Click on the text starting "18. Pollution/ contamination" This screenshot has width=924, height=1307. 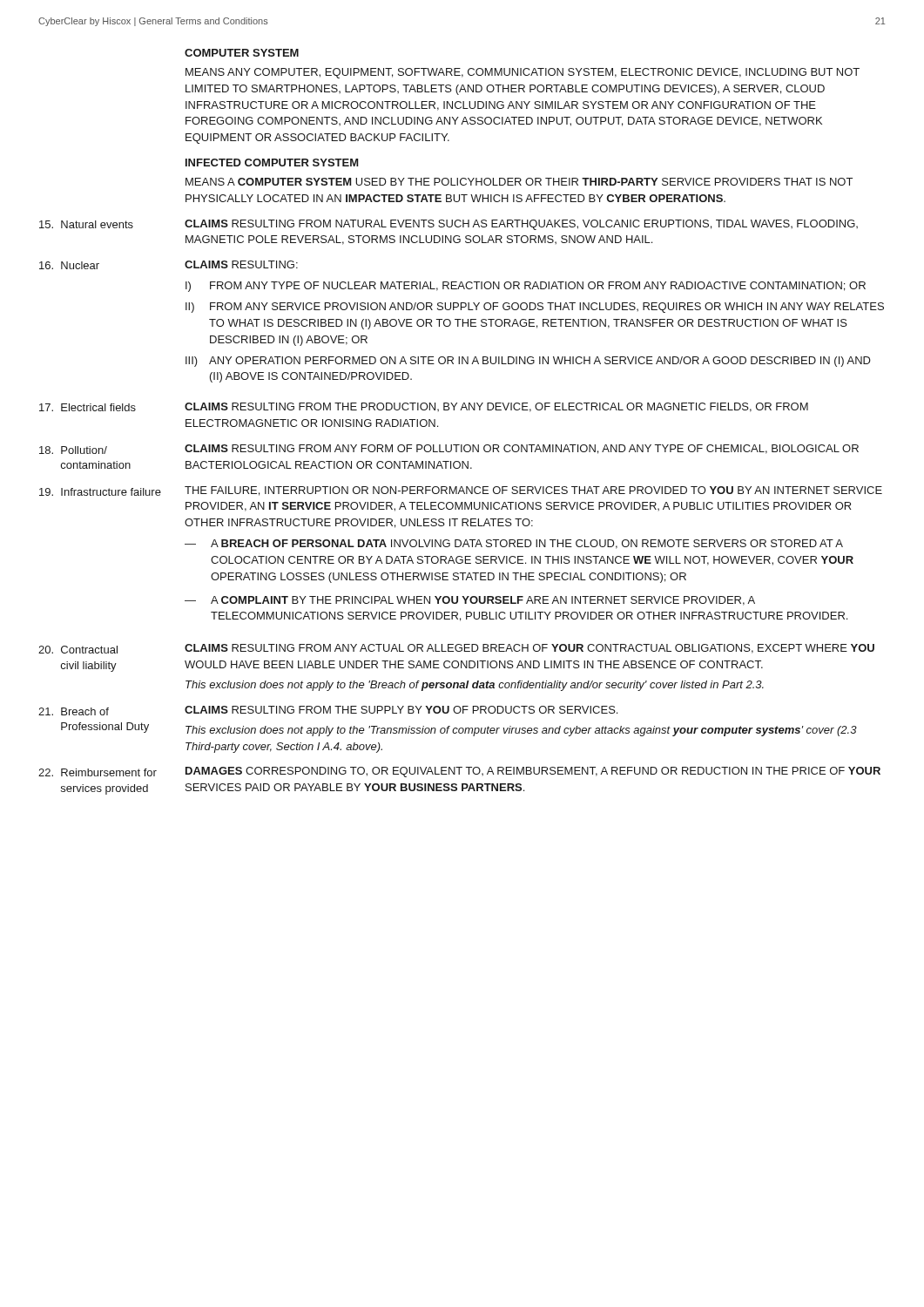coord(85,458)
